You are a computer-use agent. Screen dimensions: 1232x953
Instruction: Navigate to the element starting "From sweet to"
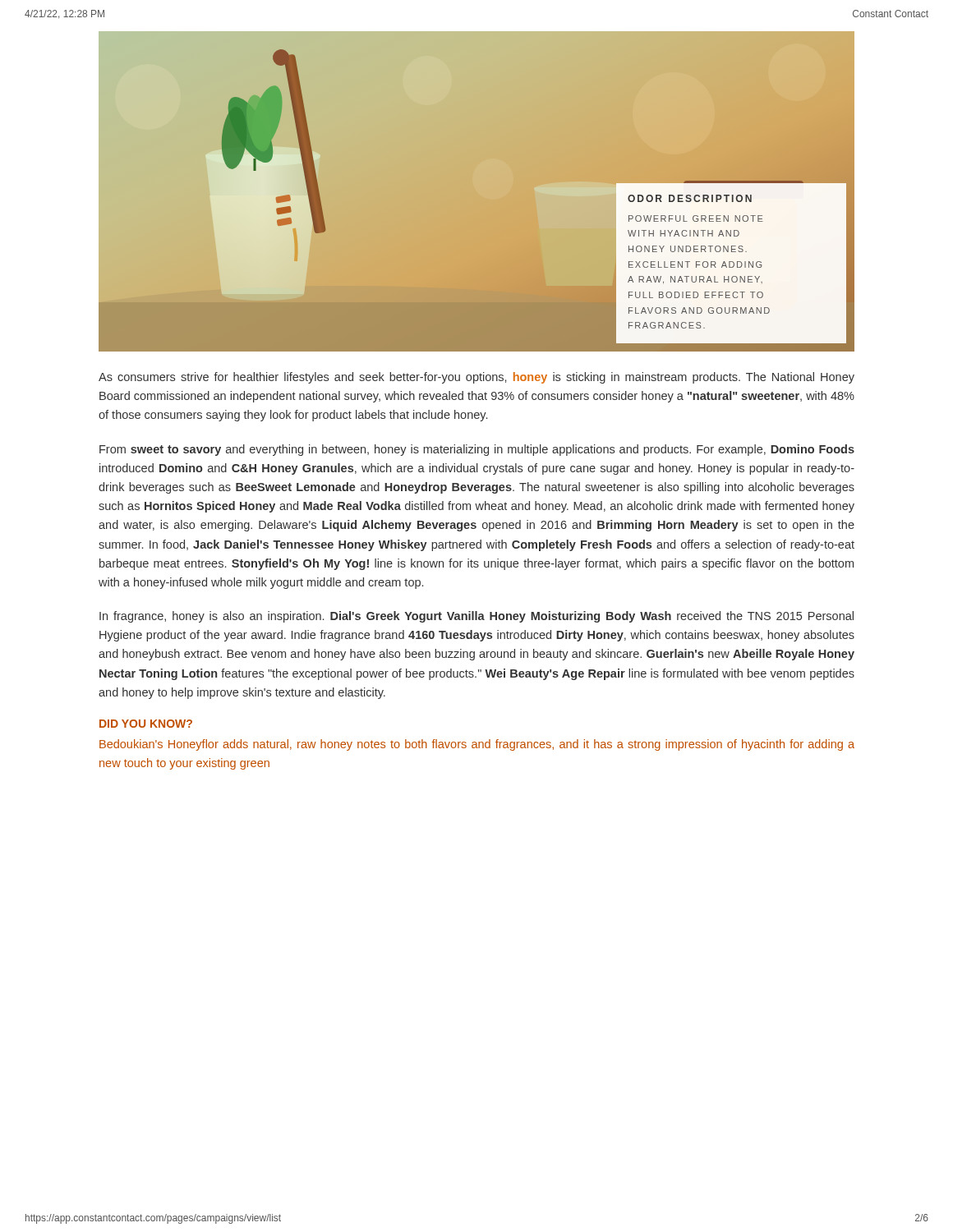[476, 516]
